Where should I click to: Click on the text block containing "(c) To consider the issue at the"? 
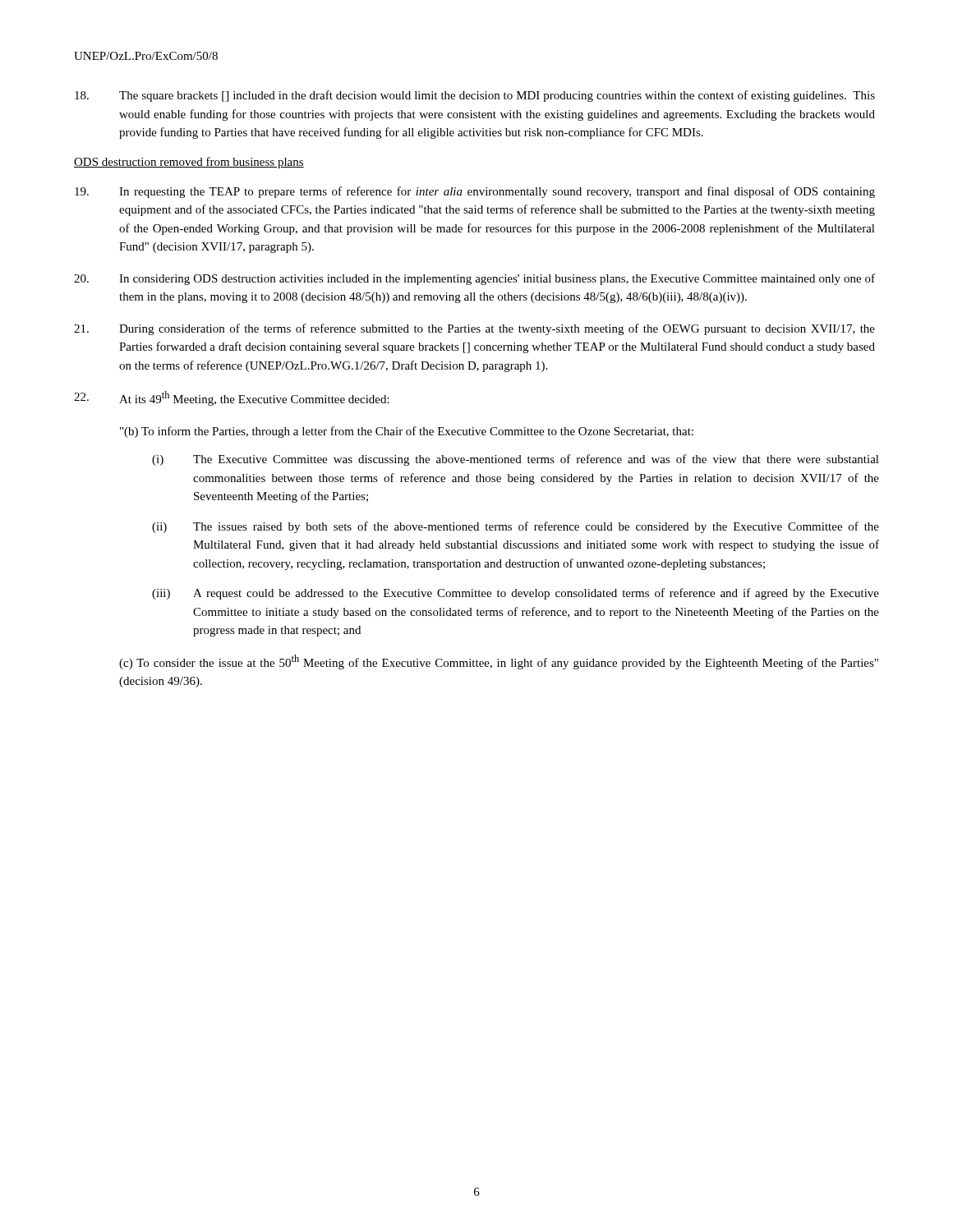tap(499, 670)
